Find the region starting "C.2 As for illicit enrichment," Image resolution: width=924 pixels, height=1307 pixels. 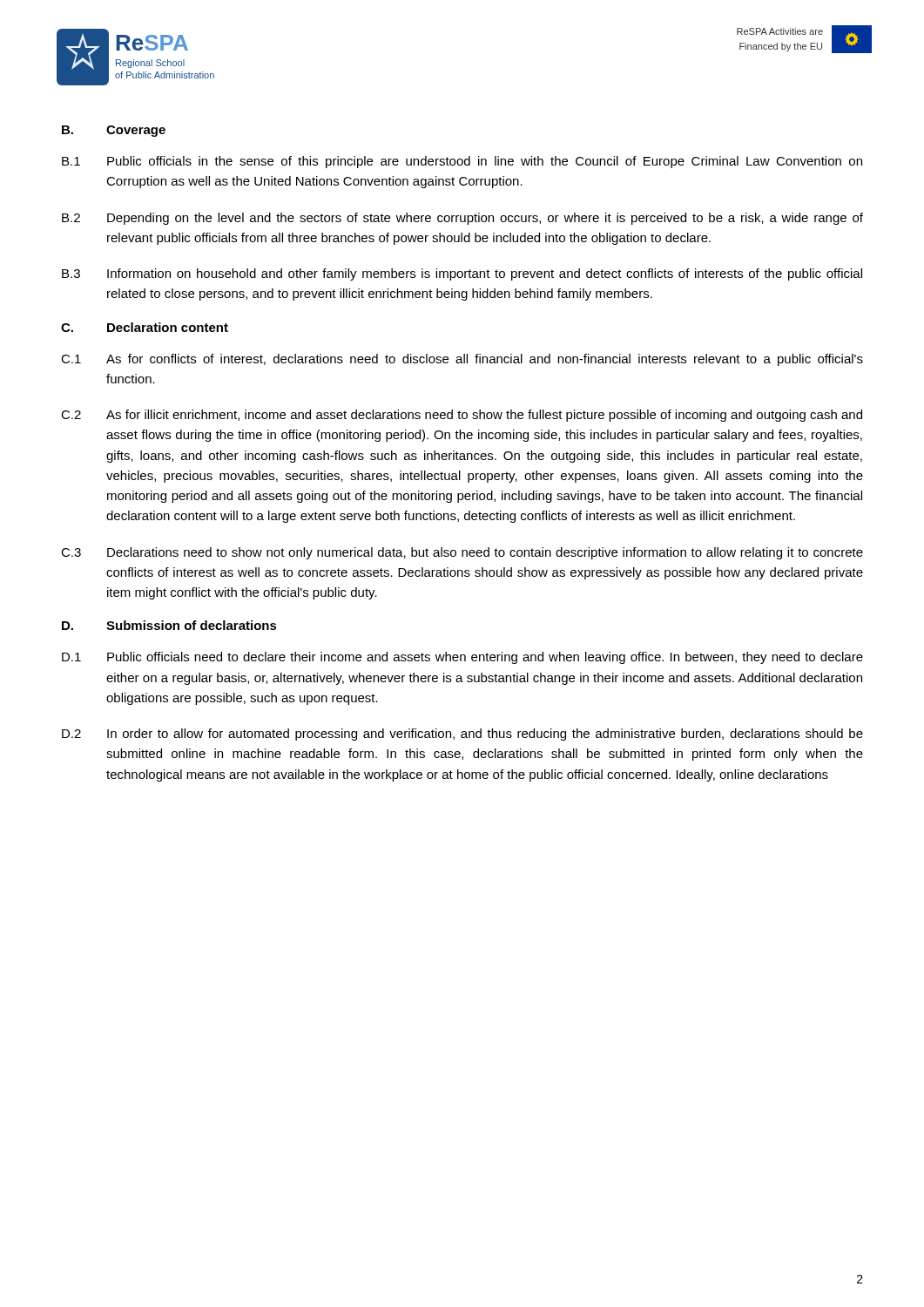[462, 465]
